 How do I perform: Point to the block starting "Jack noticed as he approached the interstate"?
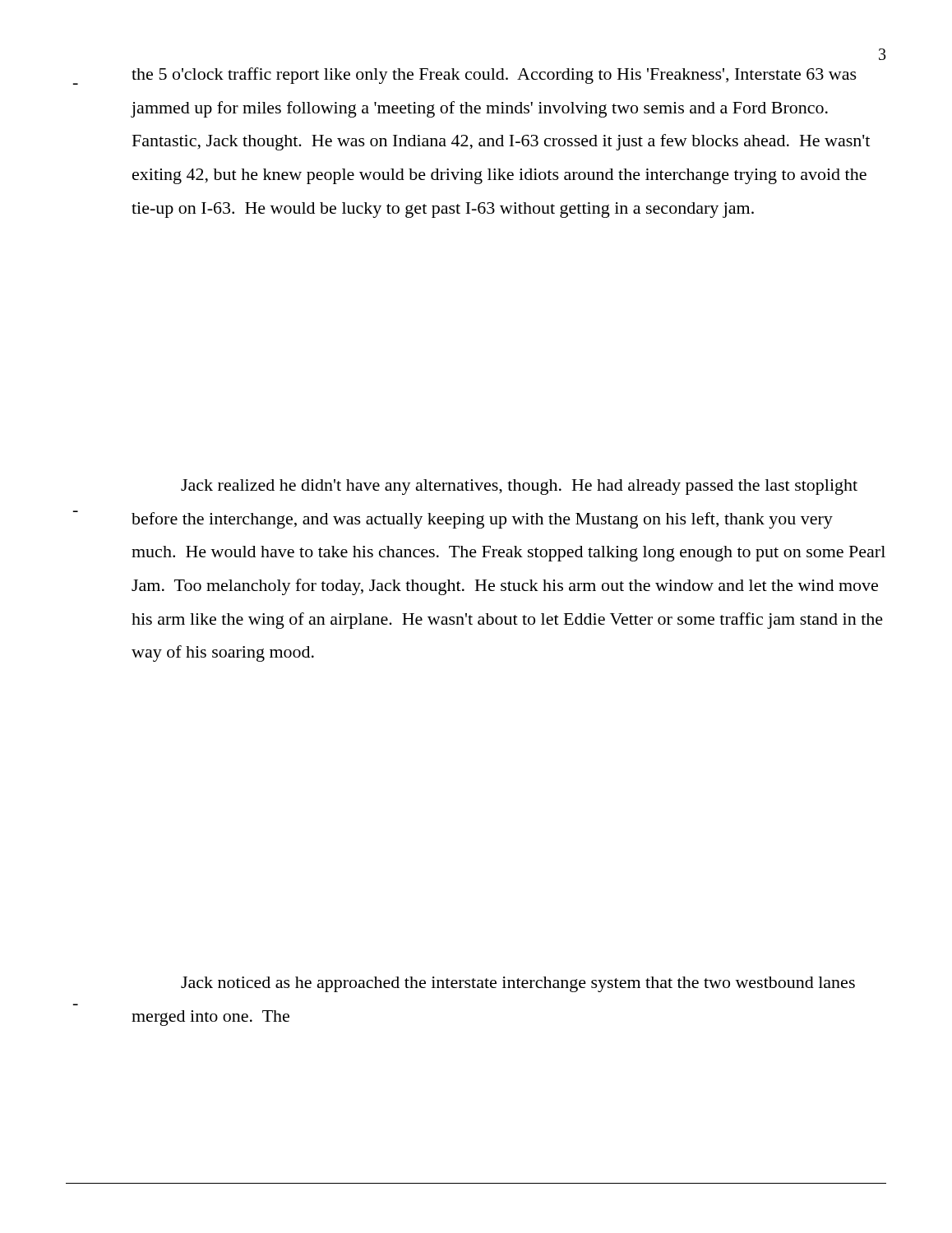coord(509,999)
